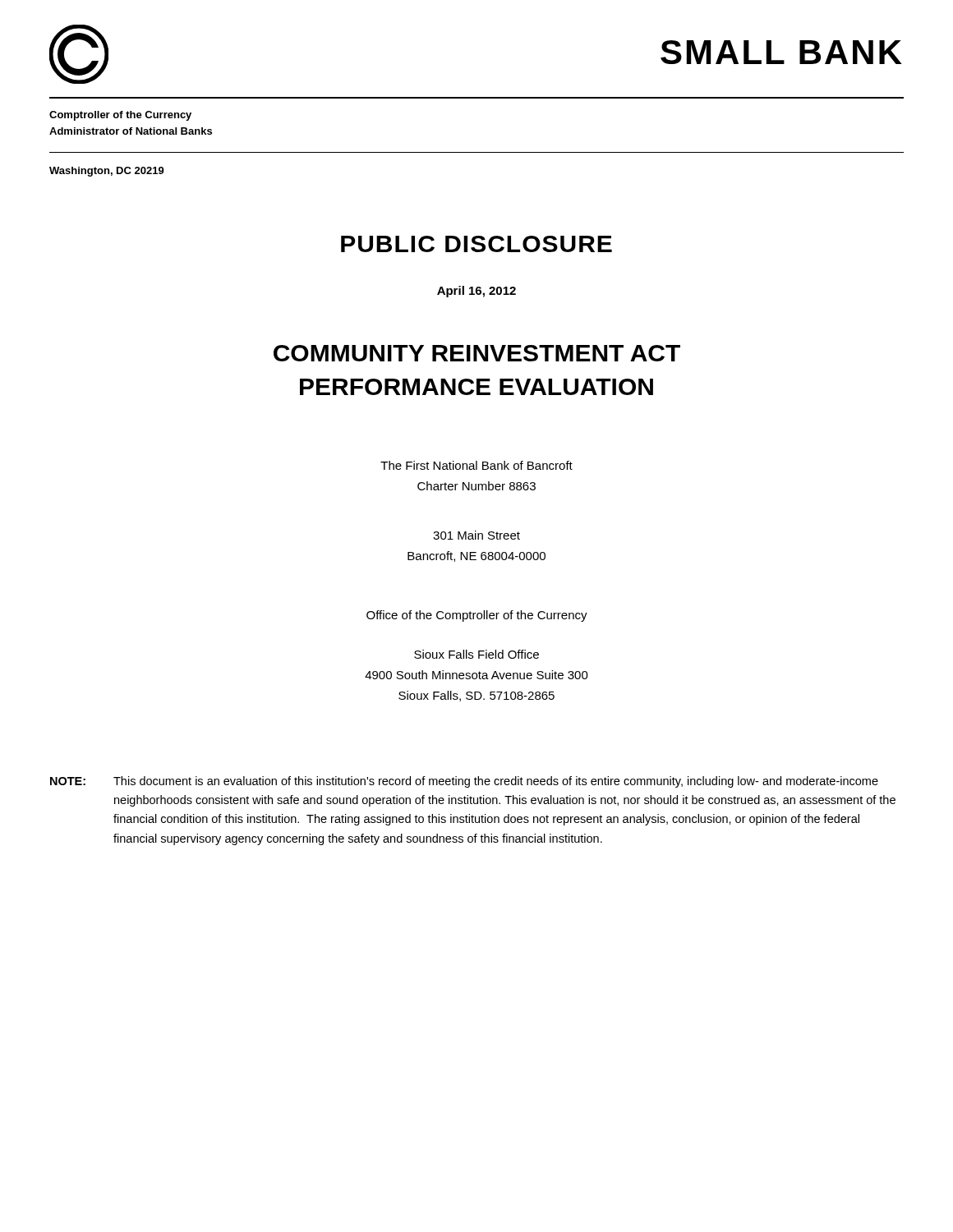This screenshot has height=1232, width=953.
Task: Select the title containing "COMMUNITY REINVESTMENT ACTPERFORMANCE EVALUATION"
Action: click(x=476, y=369)
